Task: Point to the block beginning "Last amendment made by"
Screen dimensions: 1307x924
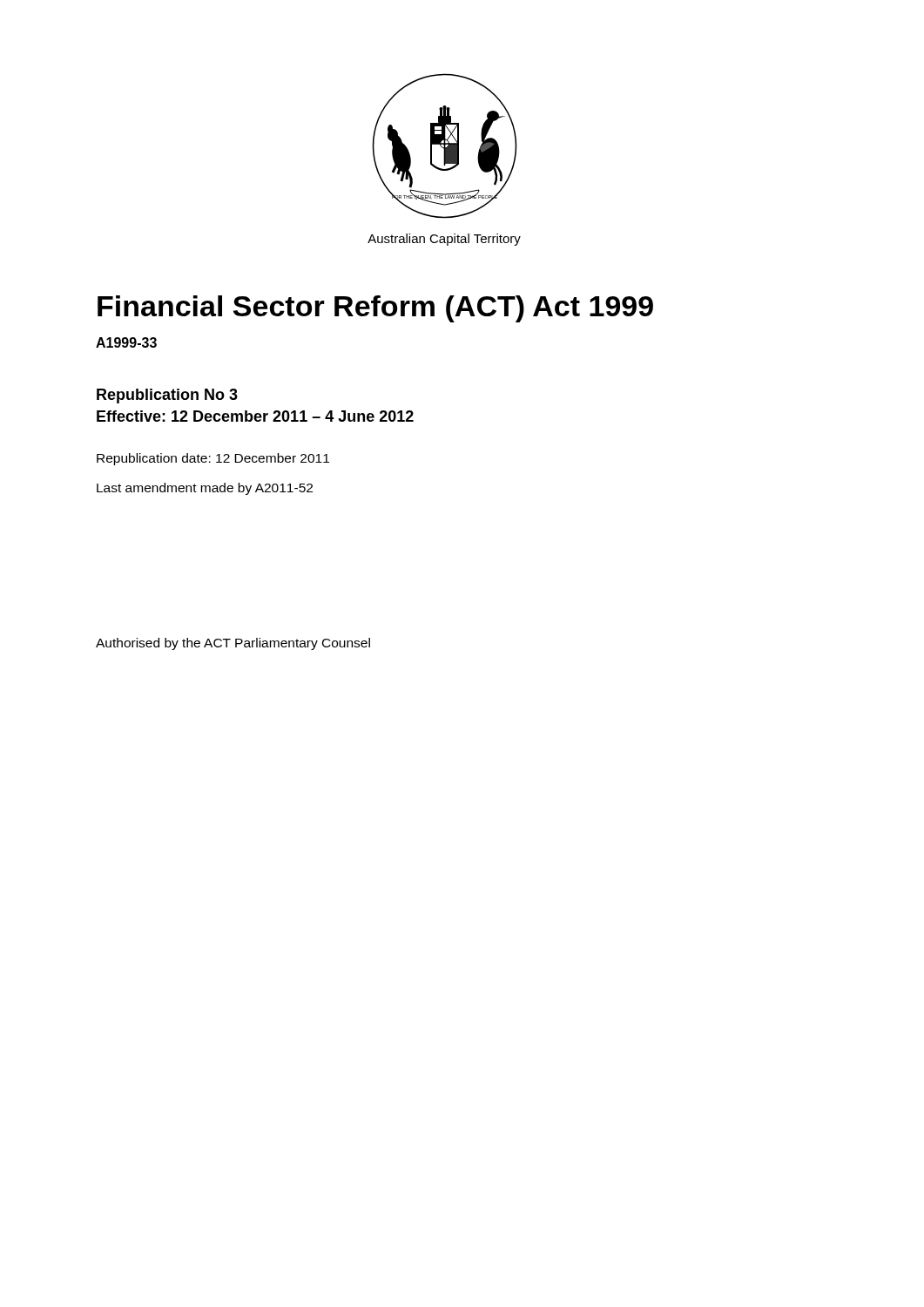Action: click(x=205, y=488)
